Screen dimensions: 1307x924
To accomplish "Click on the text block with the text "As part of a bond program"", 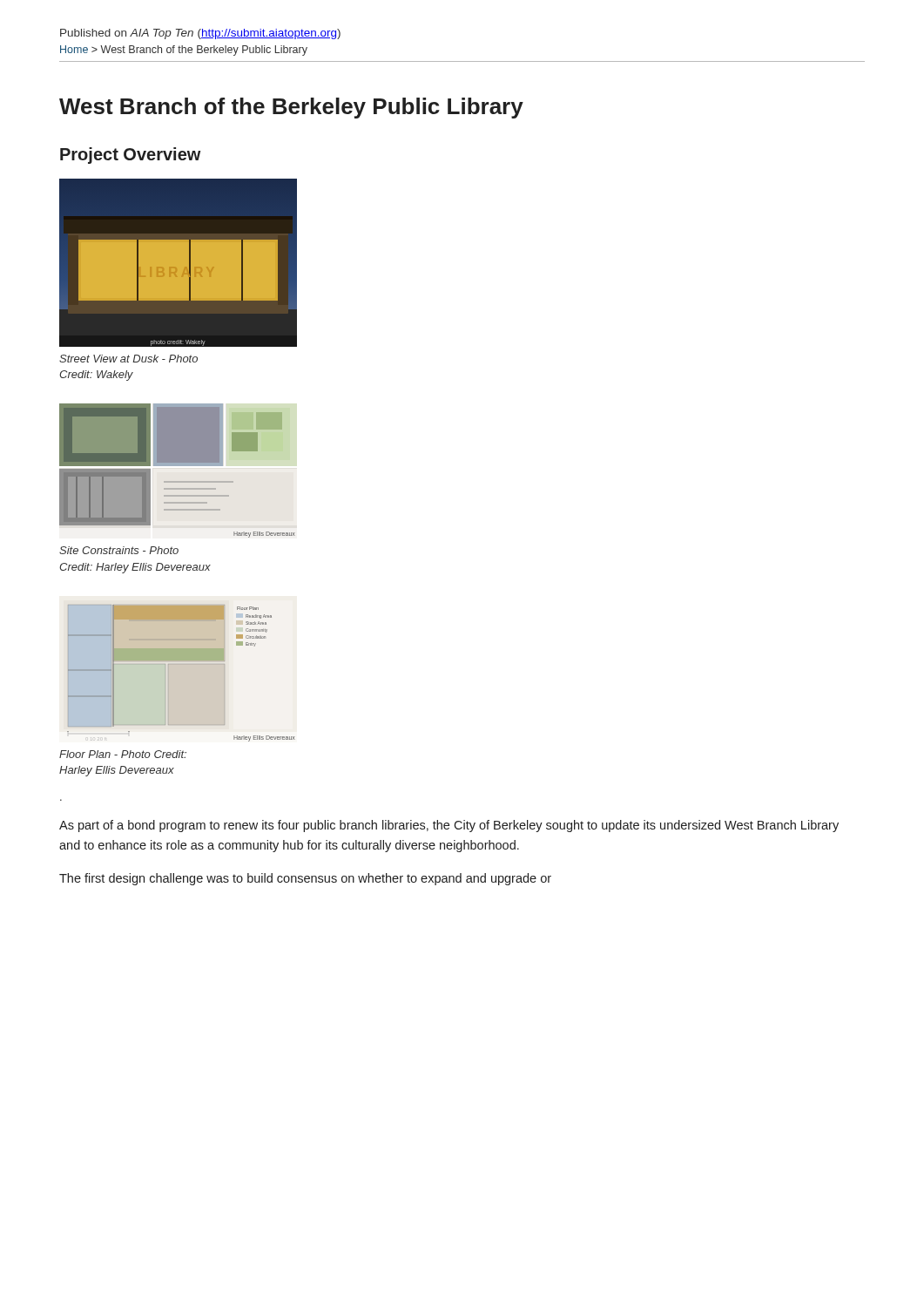I will click(x=449, y=835).
